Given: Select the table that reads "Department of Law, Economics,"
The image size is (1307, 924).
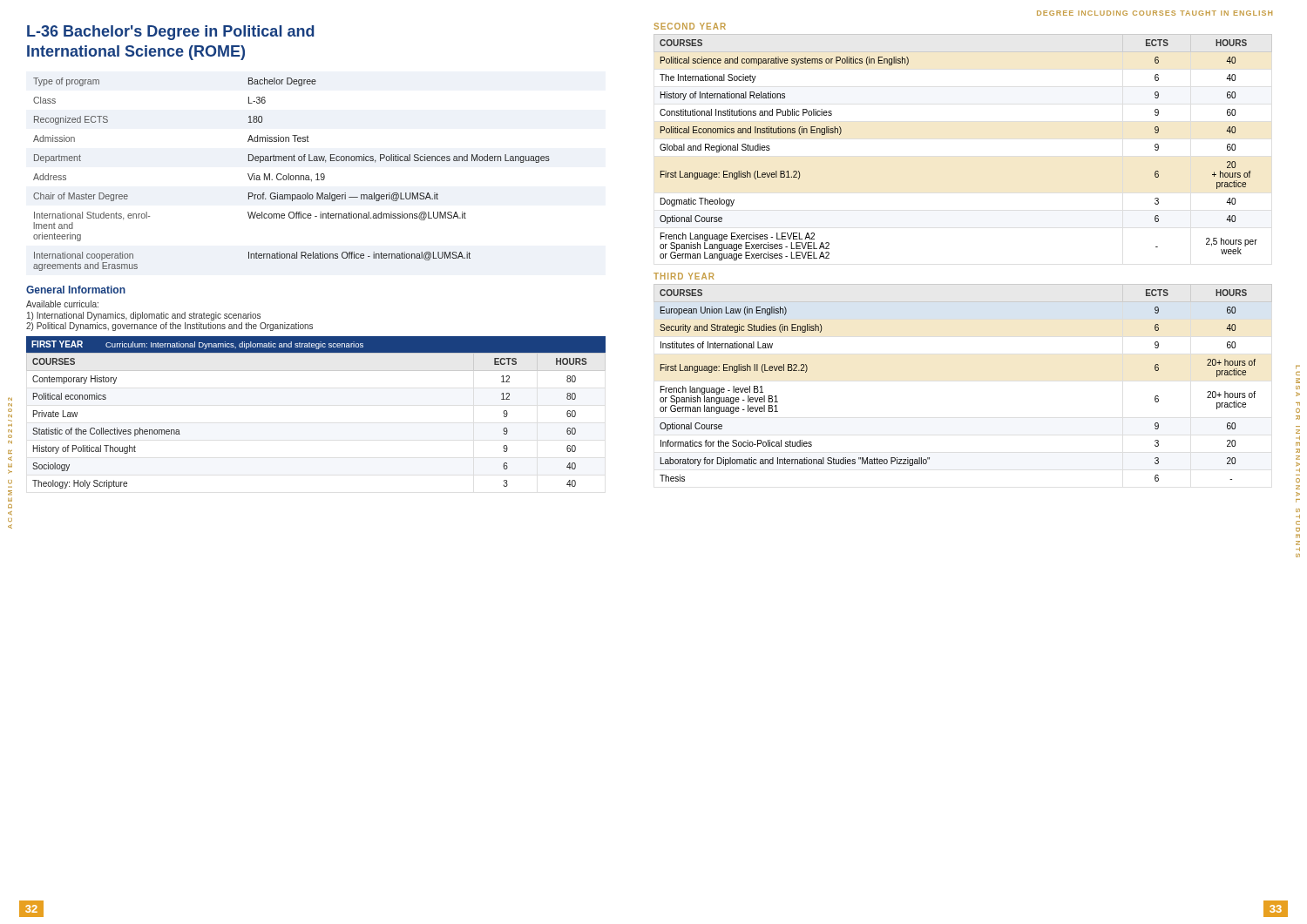Looking at the screenshot, I should (x=316, y=173).
